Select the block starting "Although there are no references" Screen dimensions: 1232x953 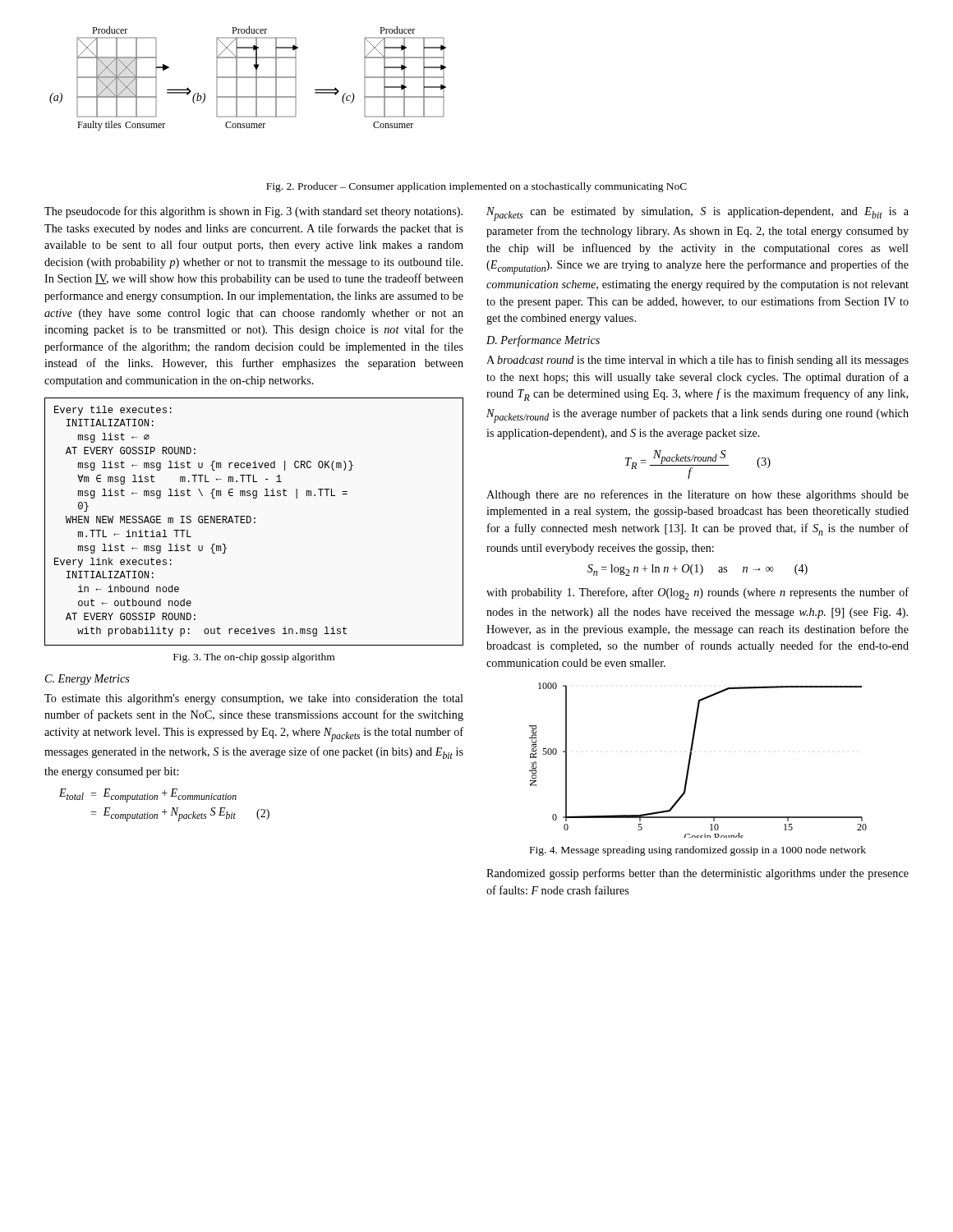coord(697,521)
